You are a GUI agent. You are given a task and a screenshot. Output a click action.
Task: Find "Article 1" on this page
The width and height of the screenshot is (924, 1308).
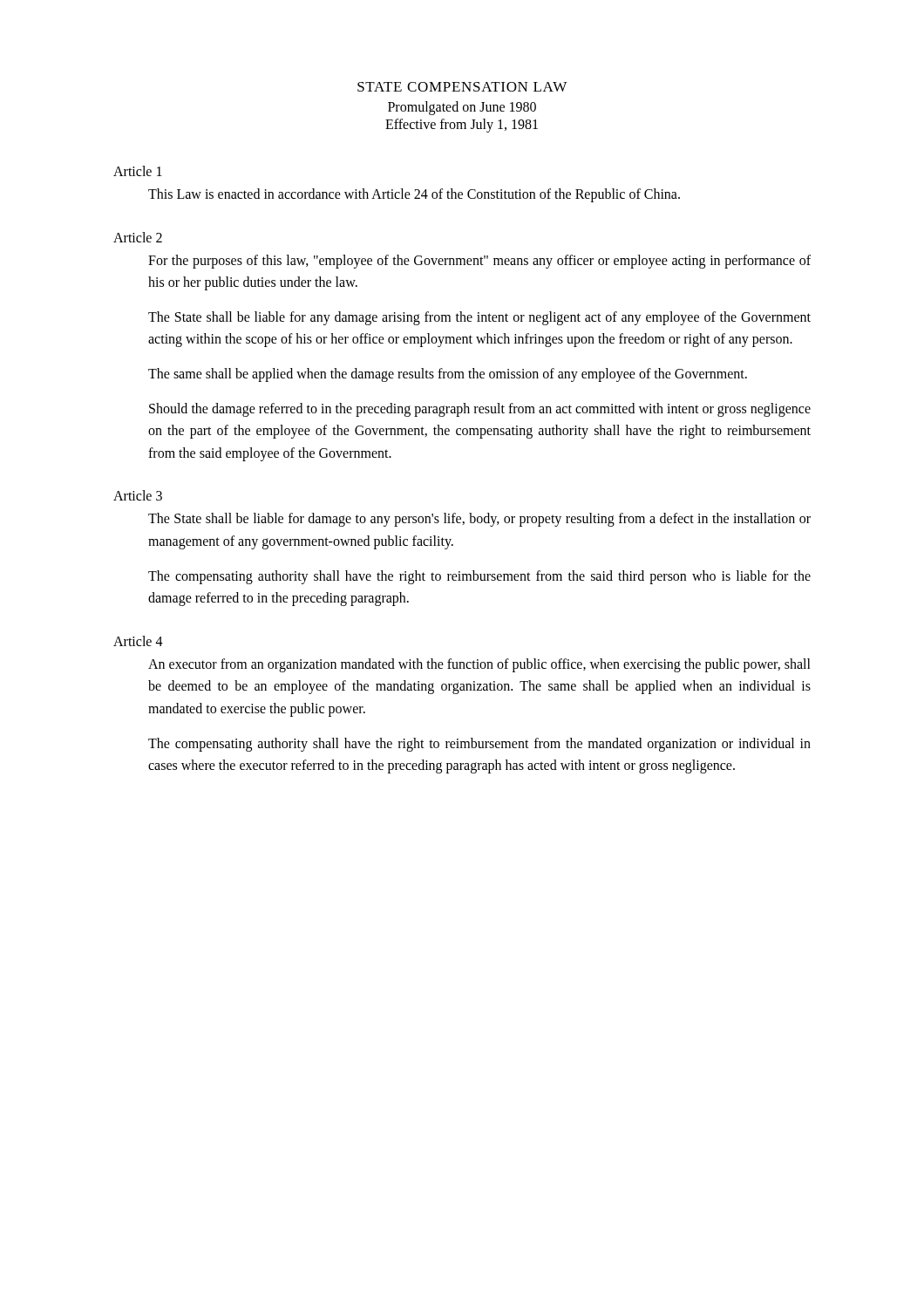pyautogui.click(x=138, y=171)
